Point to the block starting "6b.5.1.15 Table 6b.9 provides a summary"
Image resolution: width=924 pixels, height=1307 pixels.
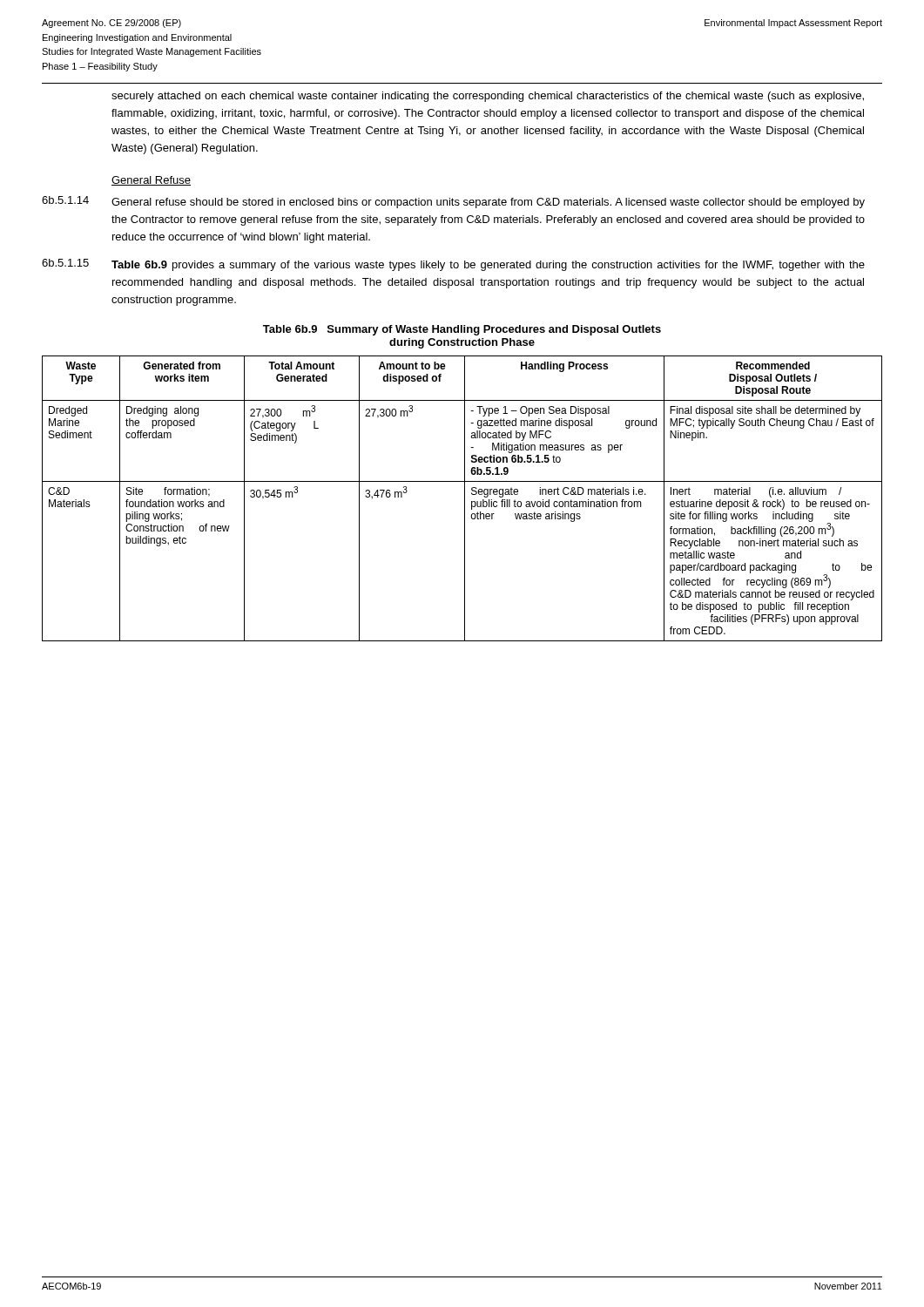(453, 283)
